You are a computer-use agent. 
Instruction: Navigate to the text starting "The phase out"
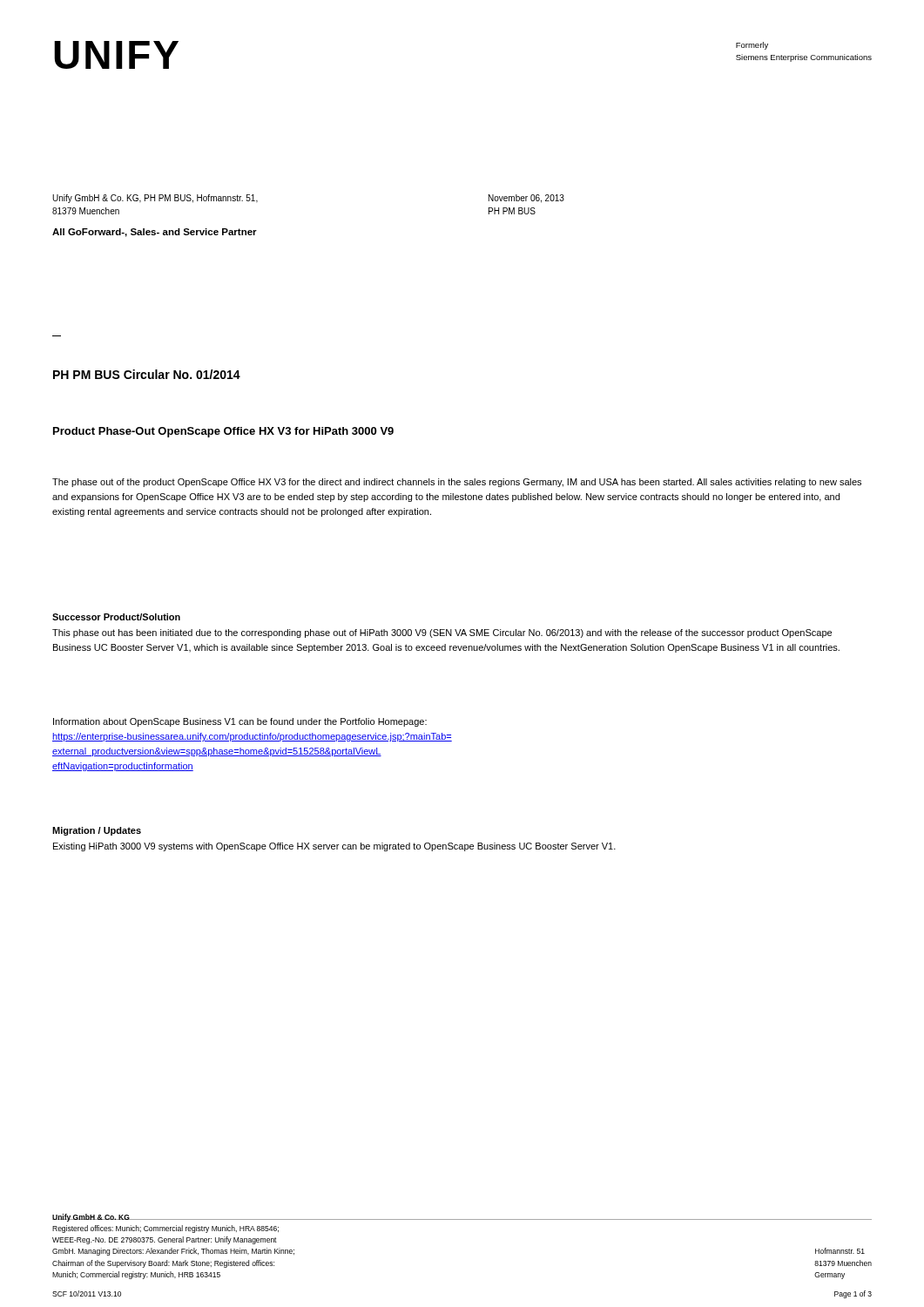(457, 497)
